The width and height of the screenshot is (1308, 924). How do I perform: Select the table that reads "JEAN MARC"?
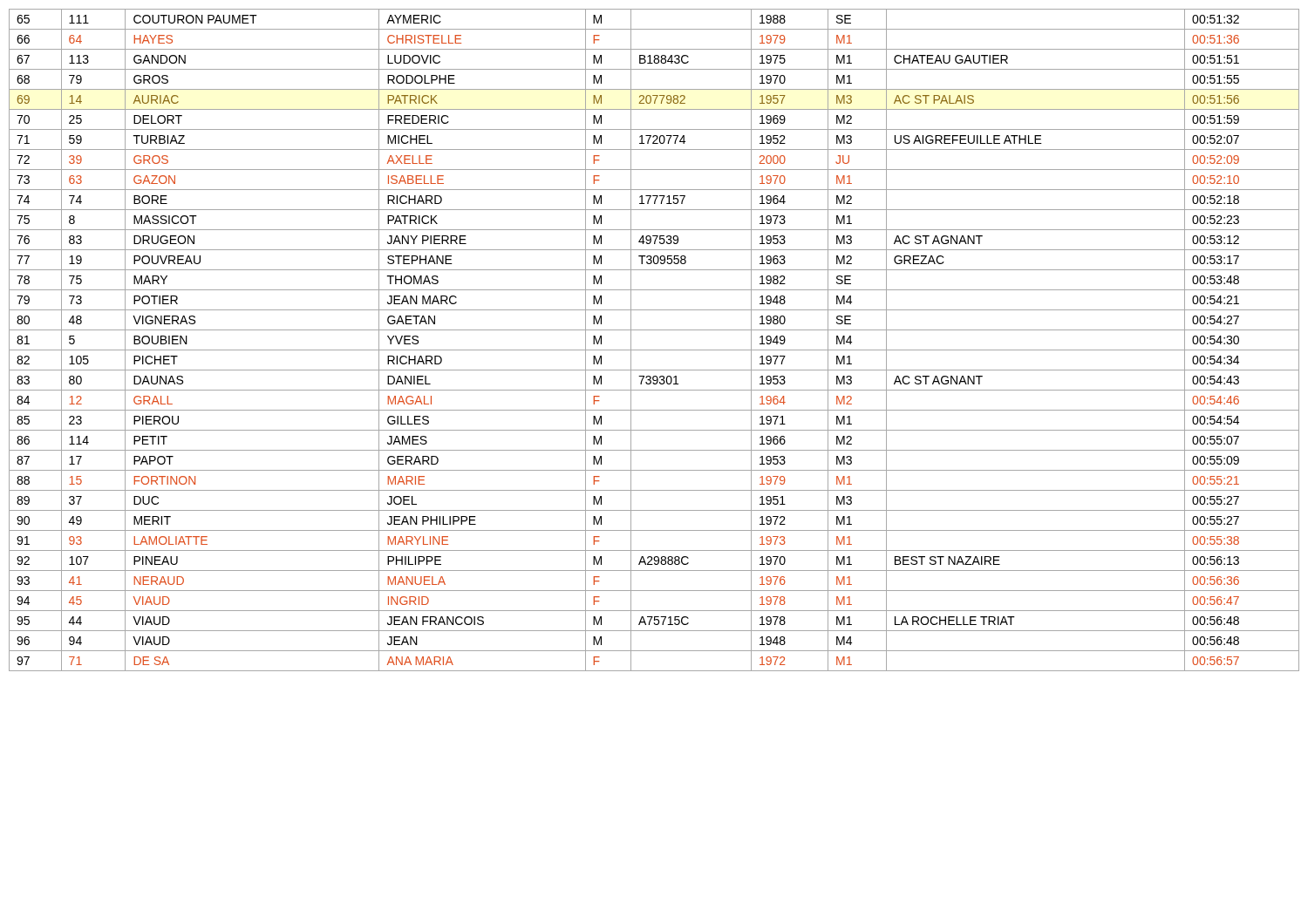point(654,340)
